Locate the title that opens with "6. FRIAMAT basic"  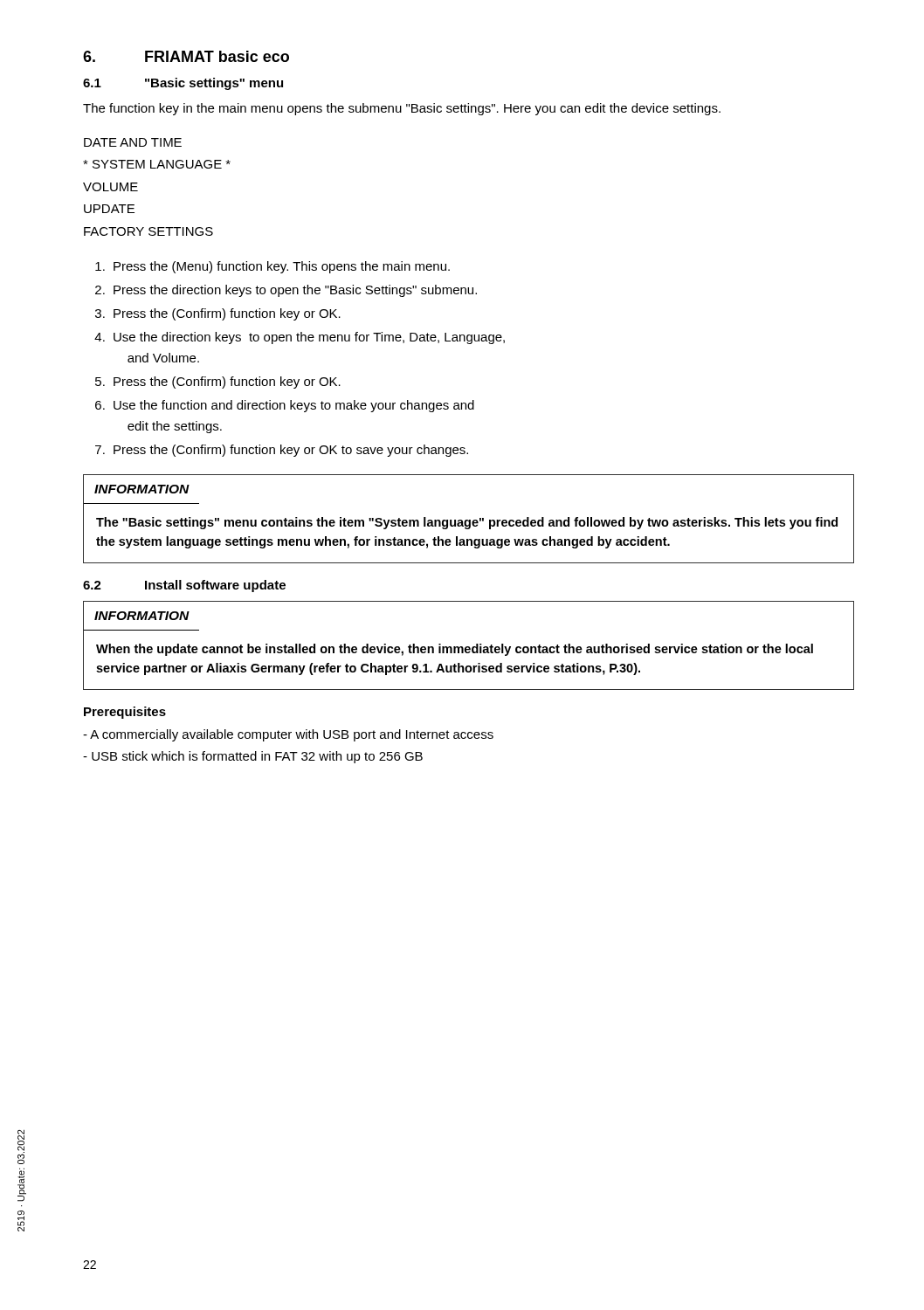[186, 57]
